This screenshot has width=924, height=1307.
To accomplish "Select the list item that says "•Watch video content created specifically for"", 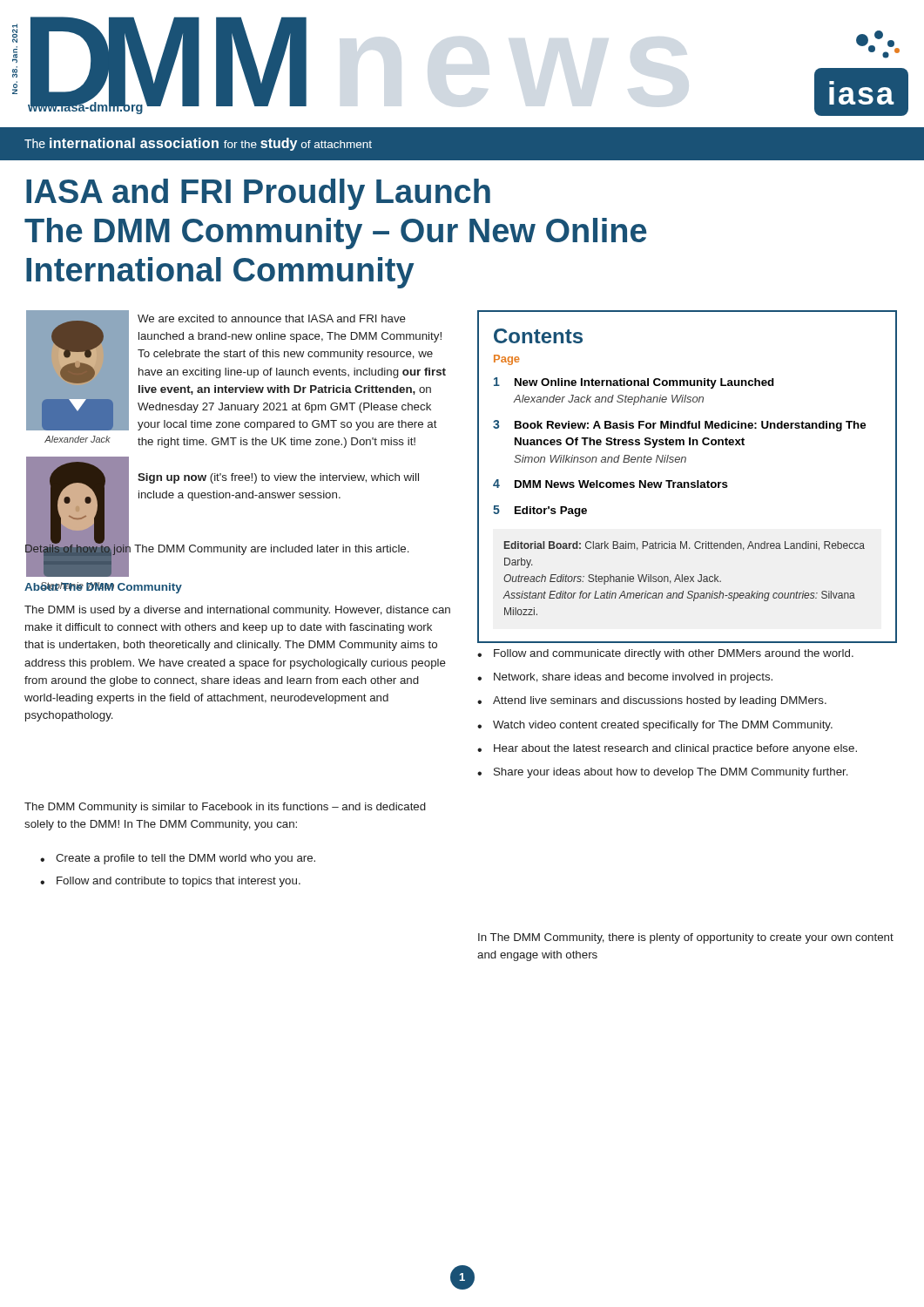I will [x=687, y=725].
